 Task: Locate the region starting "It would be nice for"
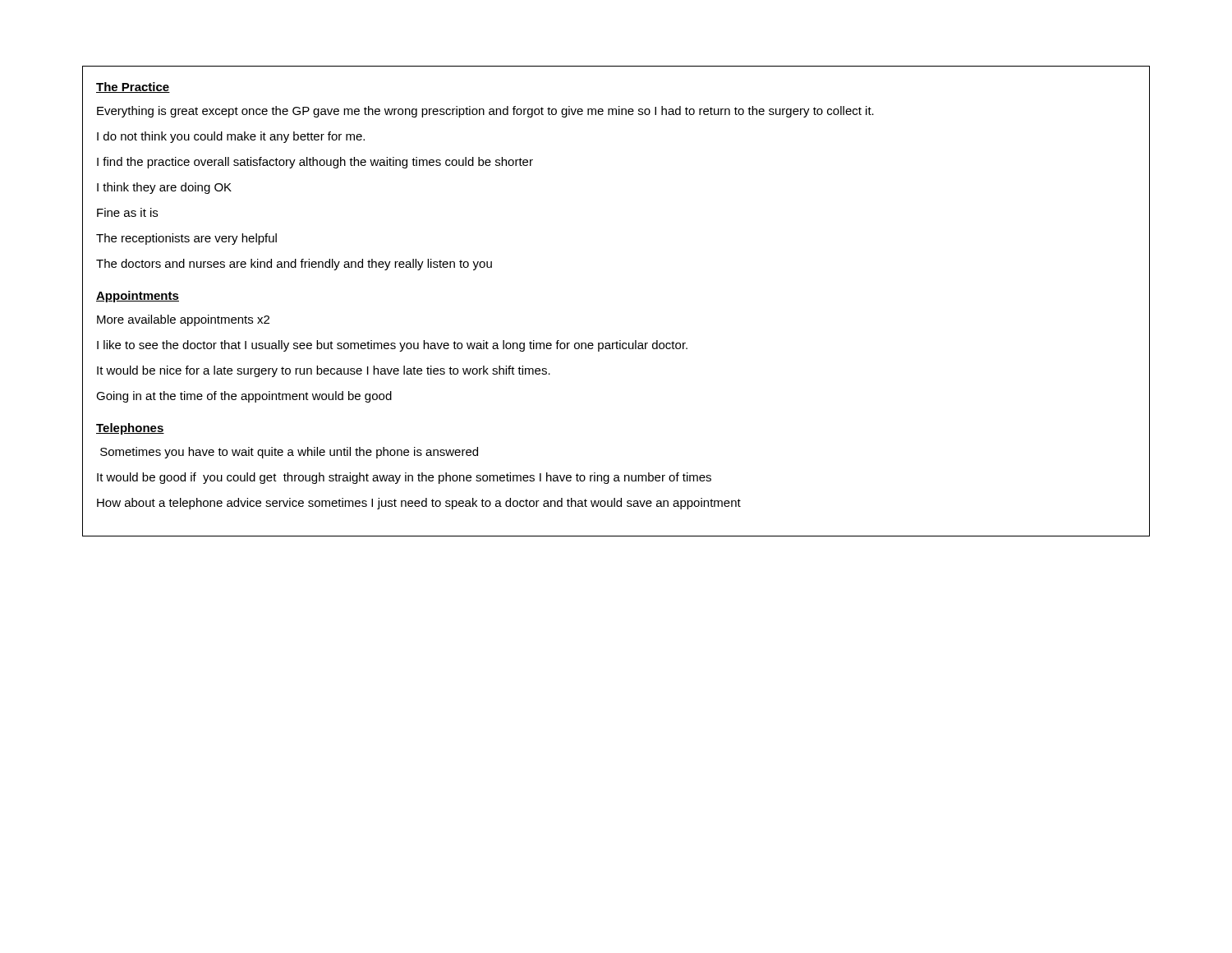323,370
